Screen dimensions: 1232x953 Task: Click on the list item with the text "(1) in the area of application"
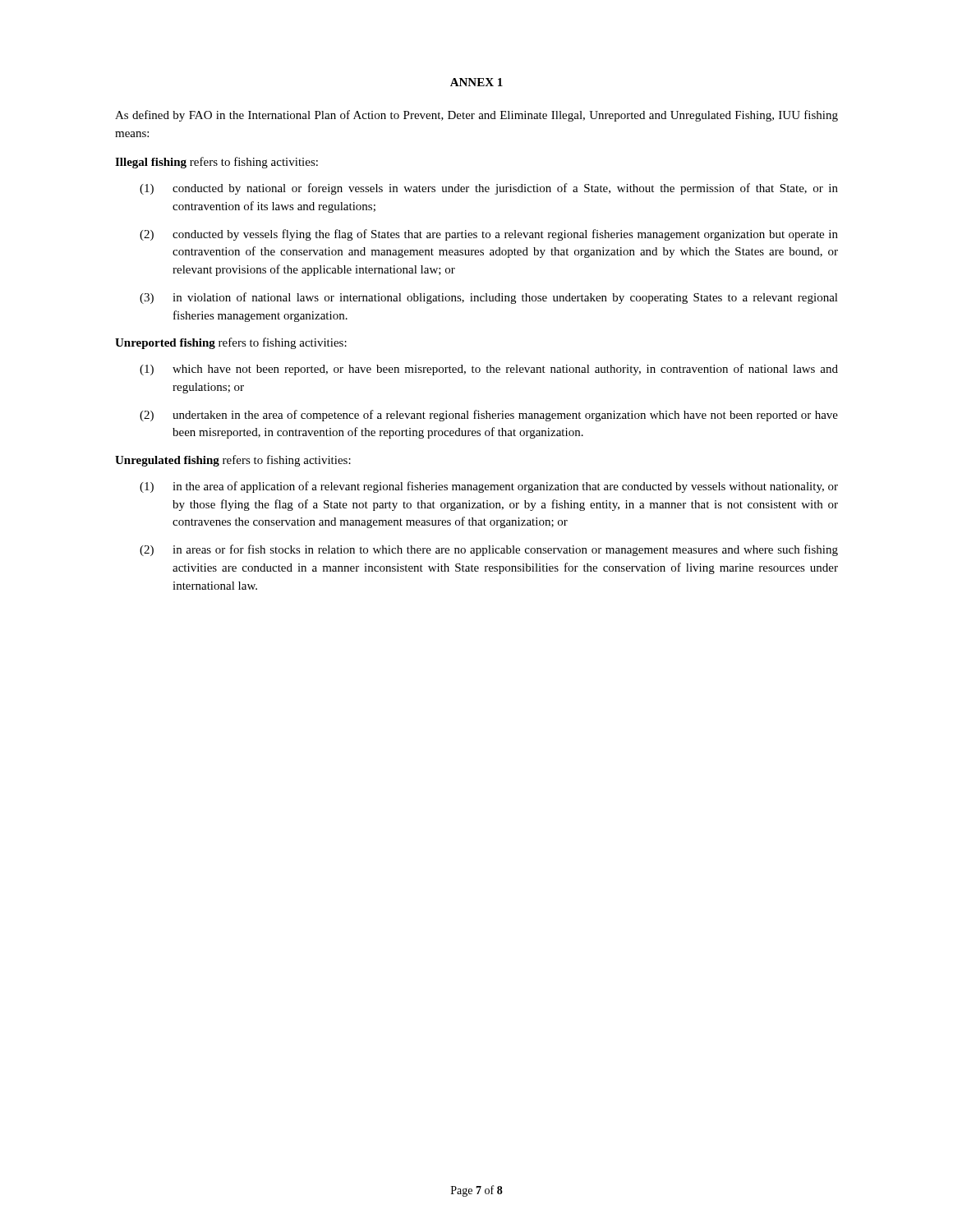[x=476, y=505]
